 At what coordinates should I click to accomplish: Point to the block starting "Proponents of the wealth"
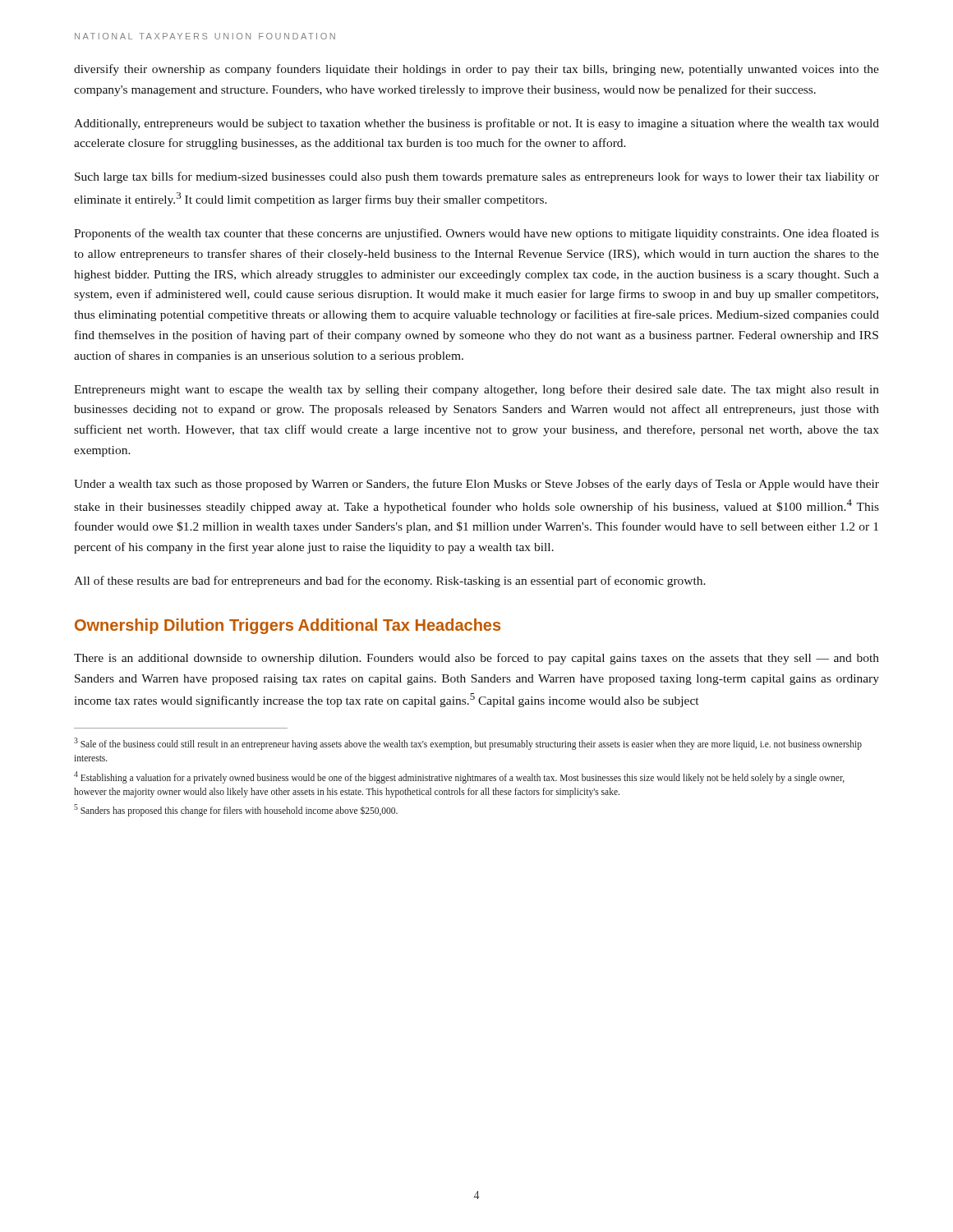476,294
